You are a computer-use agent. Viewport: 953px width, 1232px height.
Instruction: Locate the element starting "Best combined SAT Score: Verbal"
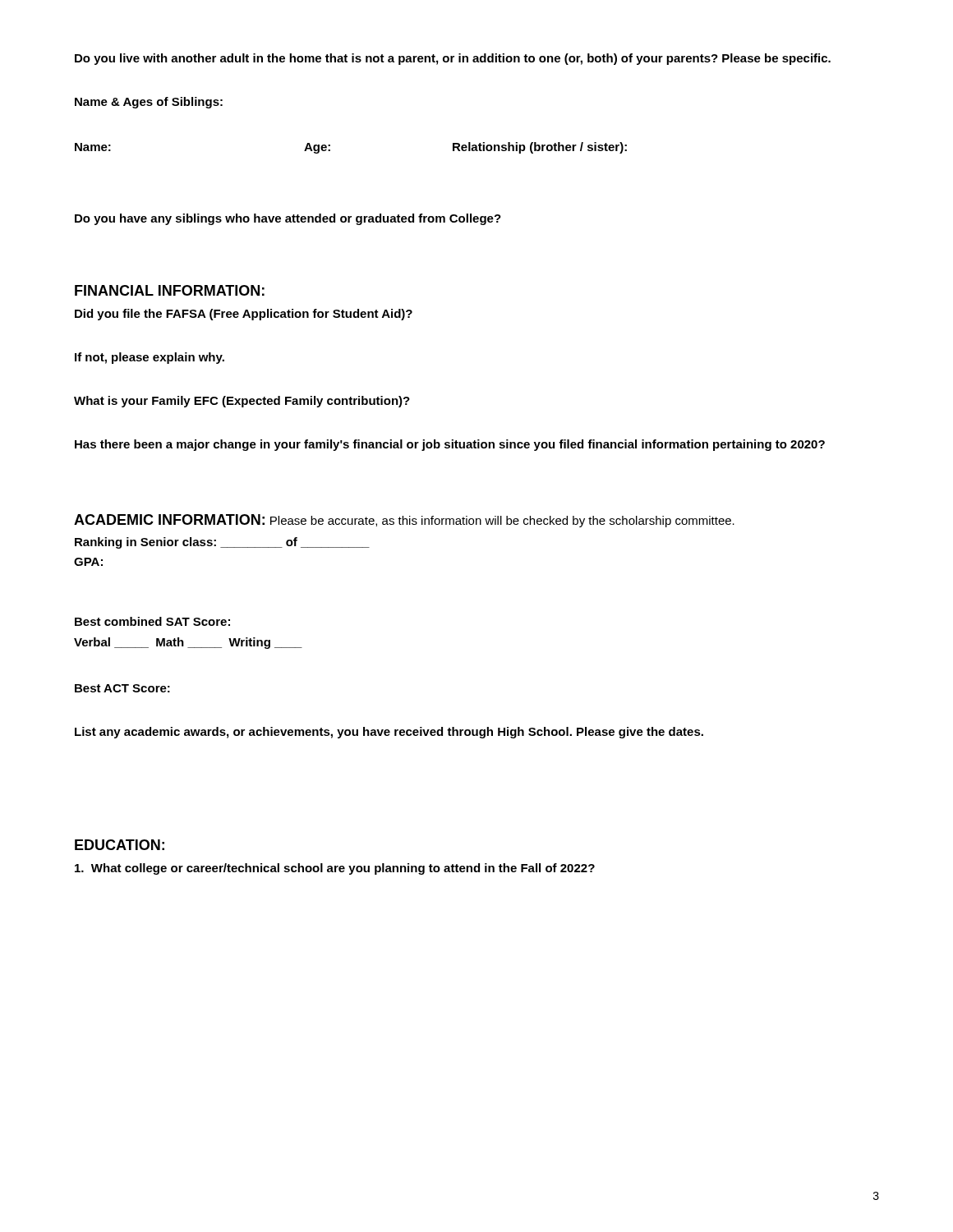188,632
